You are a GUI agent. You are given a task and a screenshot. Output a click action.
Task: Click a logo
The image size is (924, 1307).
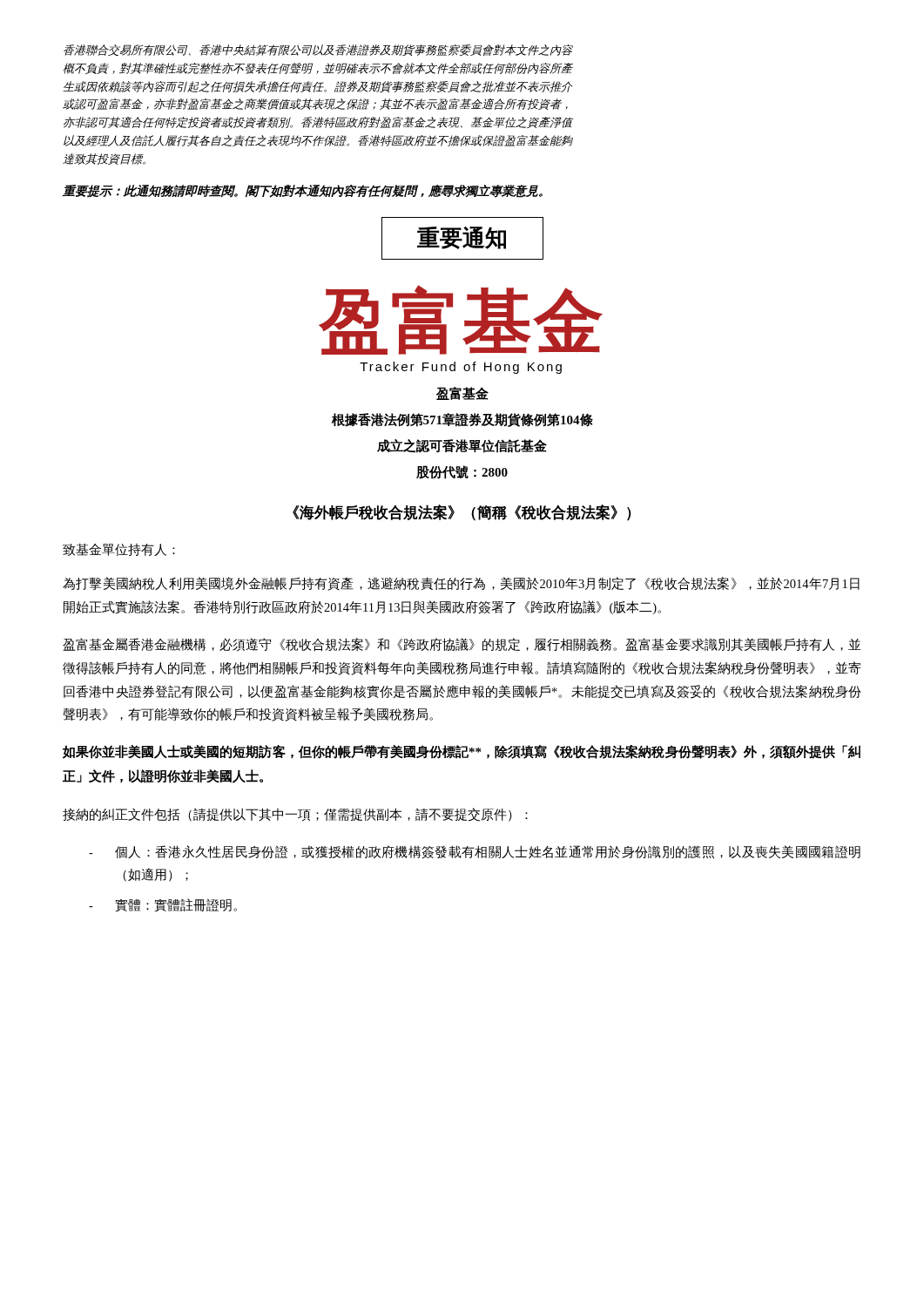[x=462, y=331]
